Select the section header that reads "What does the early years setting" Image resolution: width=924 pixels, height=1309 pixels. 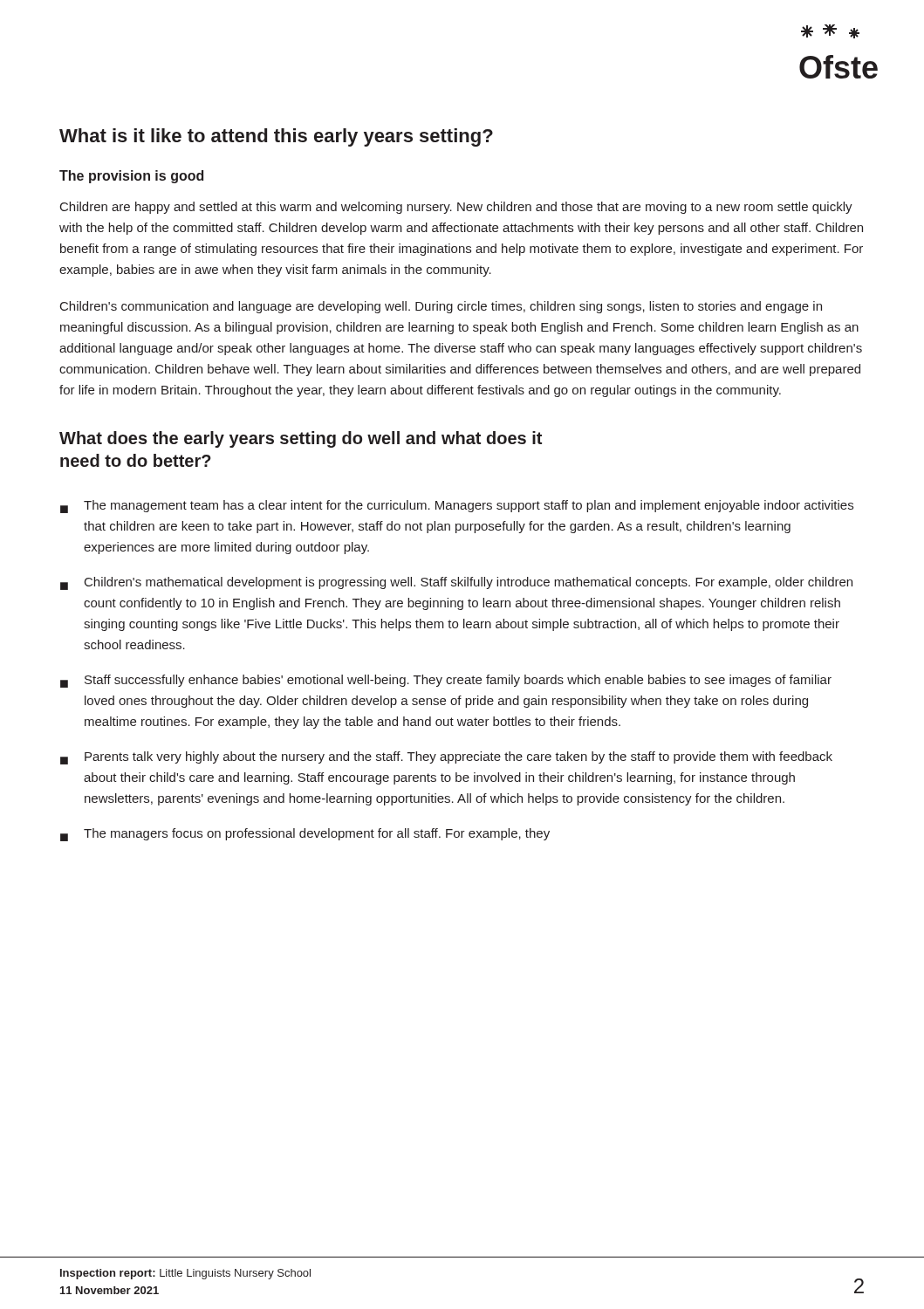tap(301, 449)
